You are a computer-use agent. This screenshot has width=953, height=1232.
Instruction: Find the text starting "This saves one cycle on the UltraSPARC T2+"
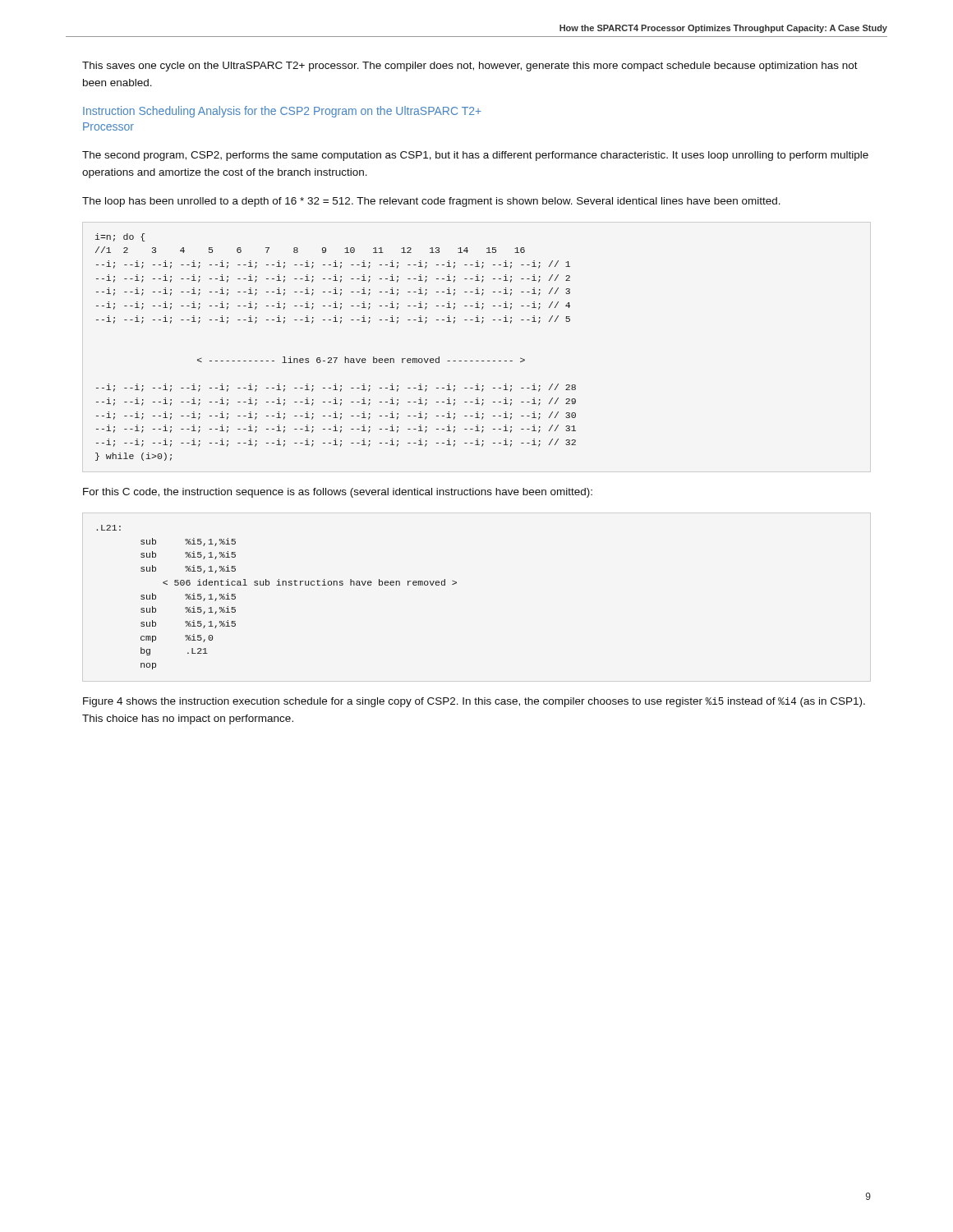click(x=470, y=74)
